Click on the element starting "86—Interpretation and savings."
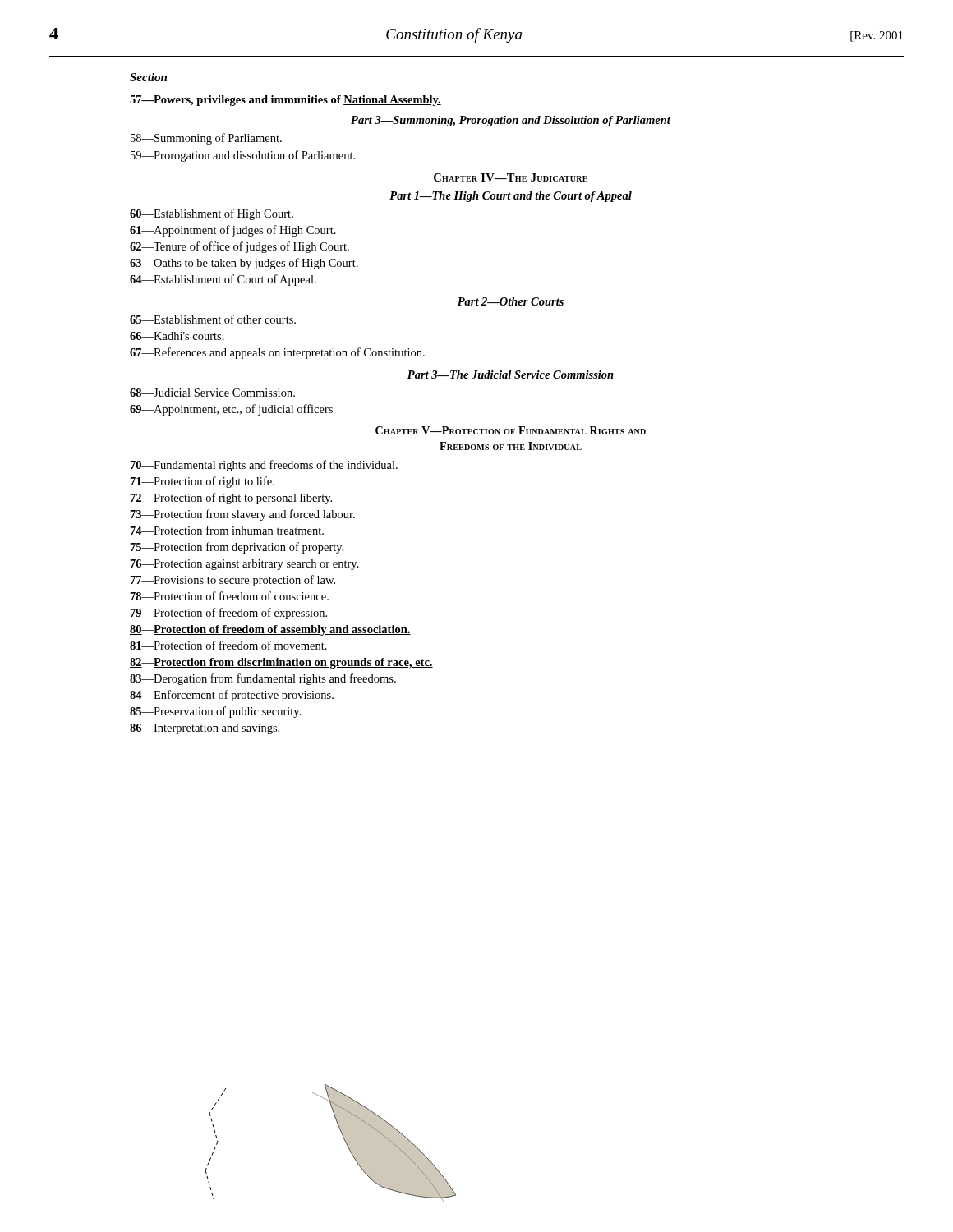Viewport: 953px width, 1232px height. (x=205, y=728)
